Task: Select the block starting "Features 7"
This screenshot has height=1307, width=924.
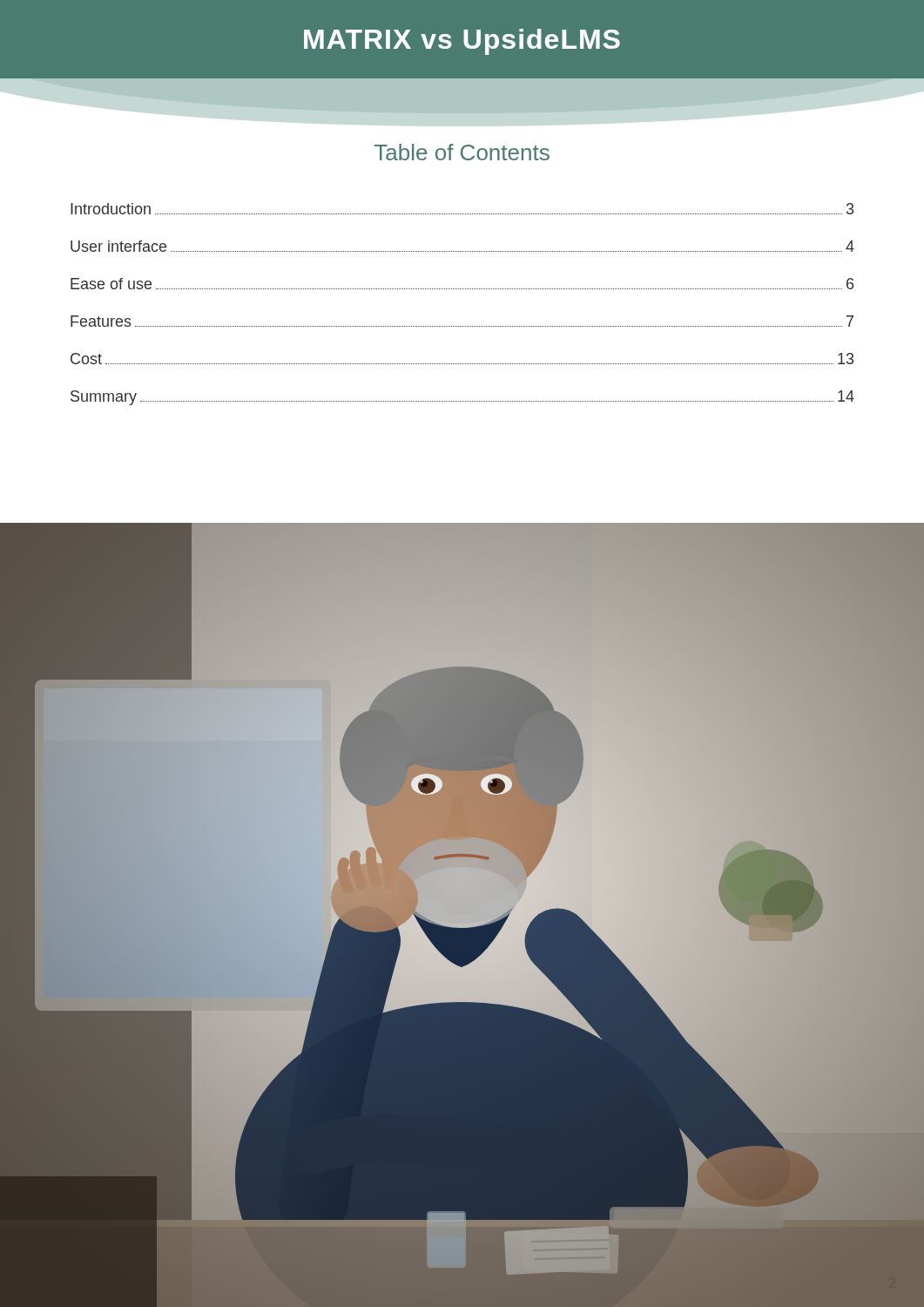Action: [x=462, y=322]
